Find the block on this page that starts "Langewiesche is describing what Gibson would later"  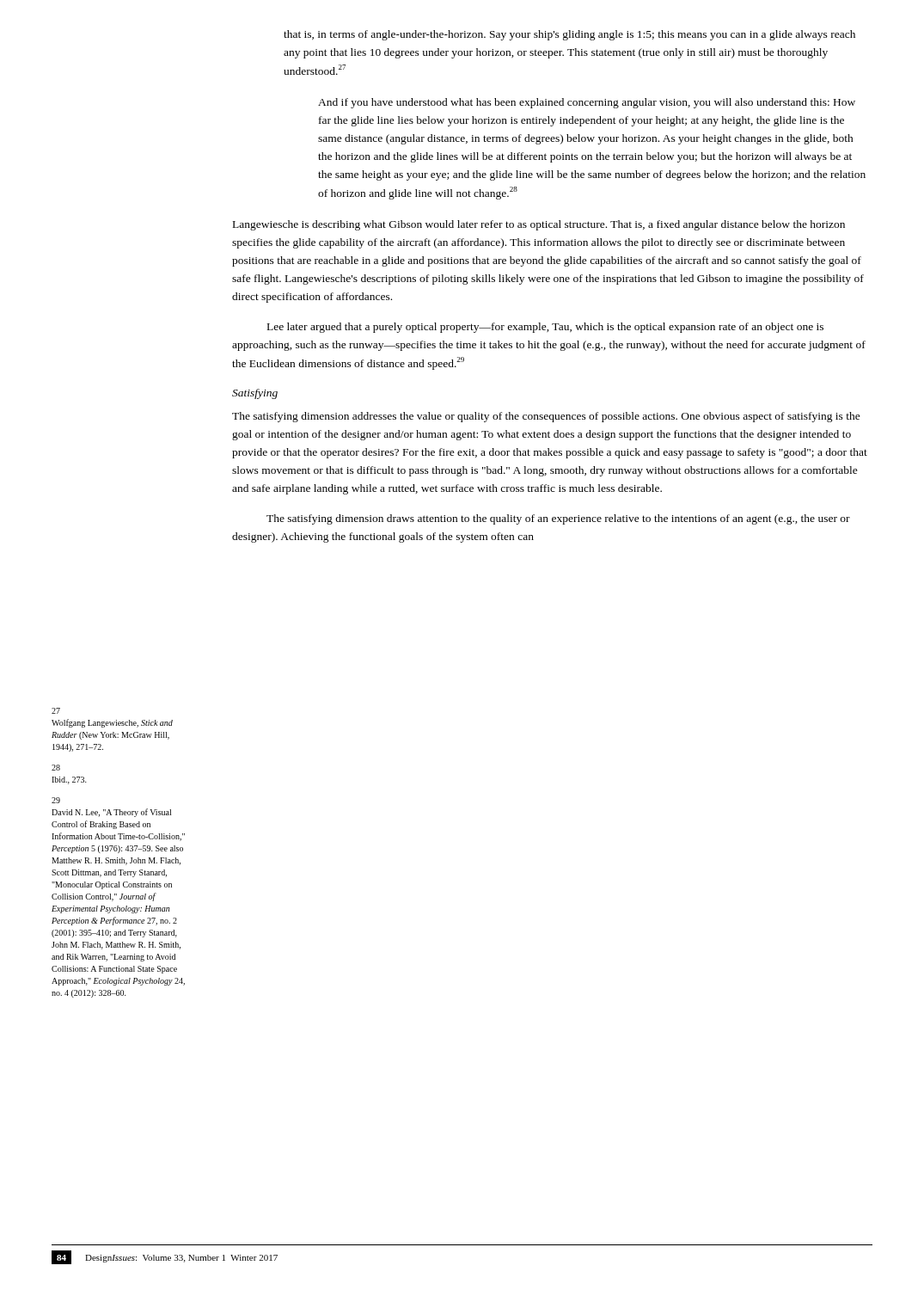pos(548,260)
